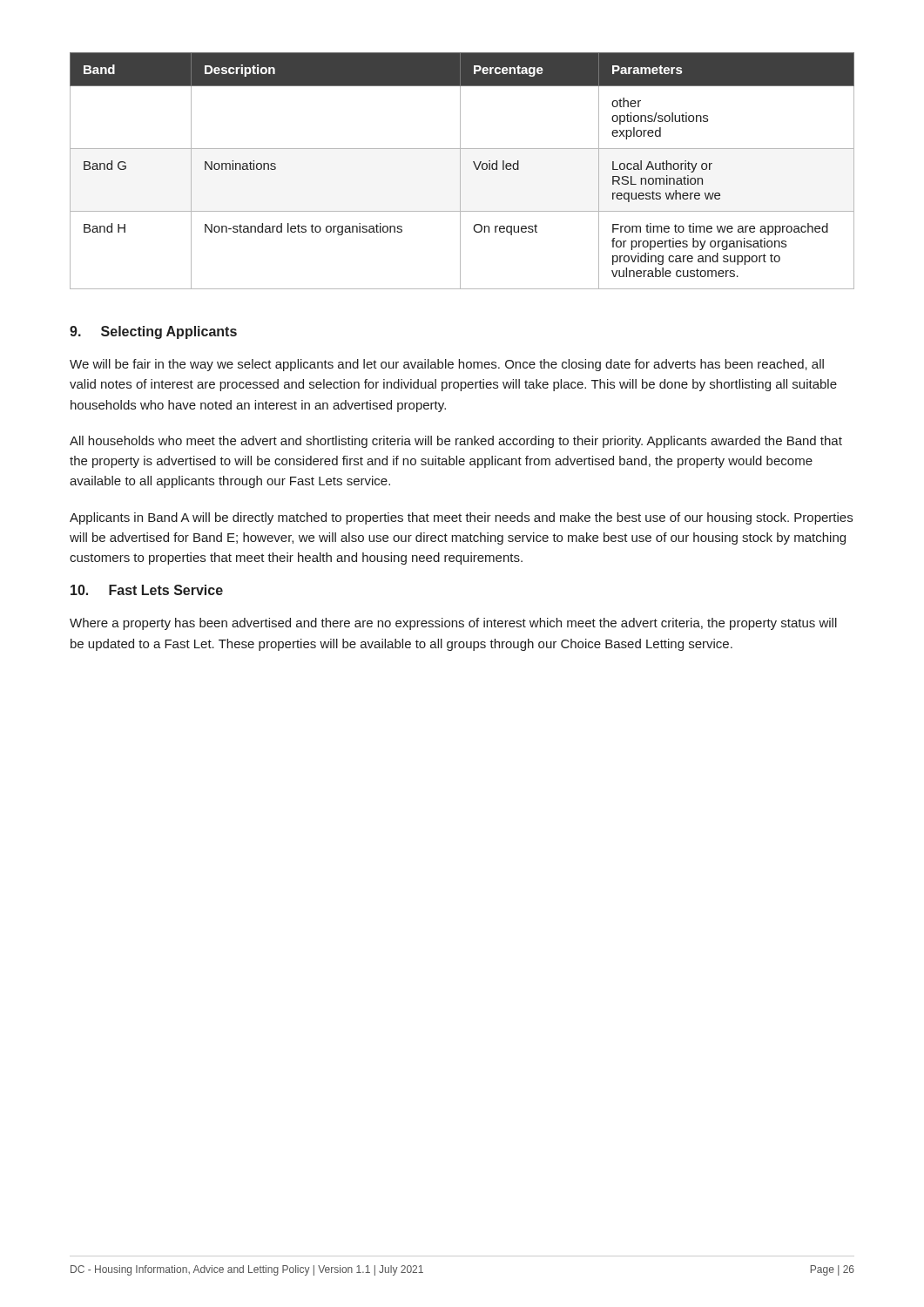This screenshot has width=924, height=1307.
Task: Navigate to the region starting "We will be fair in the way"
Action: [x=462, y=384]
